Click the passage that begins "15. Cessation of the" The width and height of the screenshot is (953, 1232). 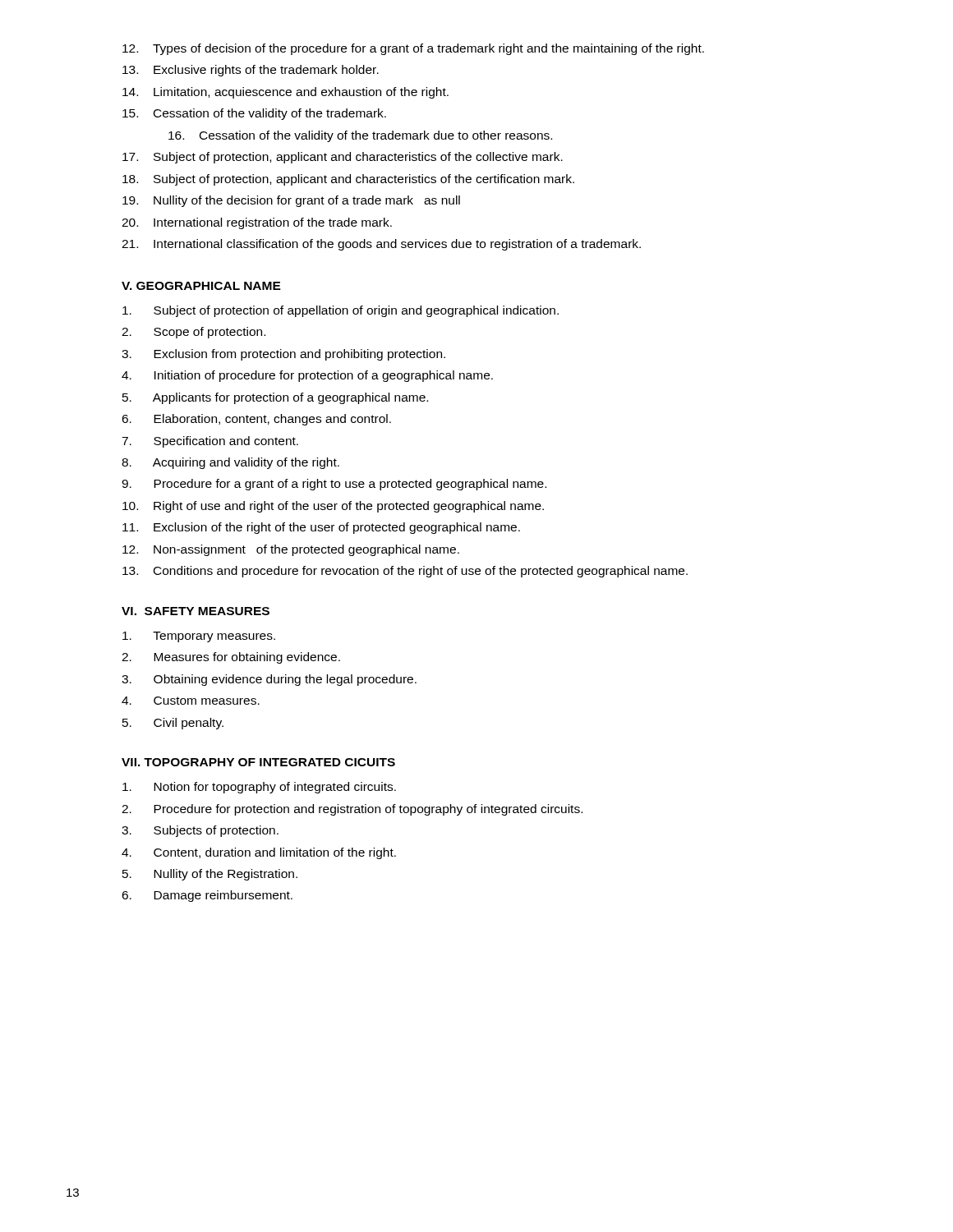tap(254, 114)
